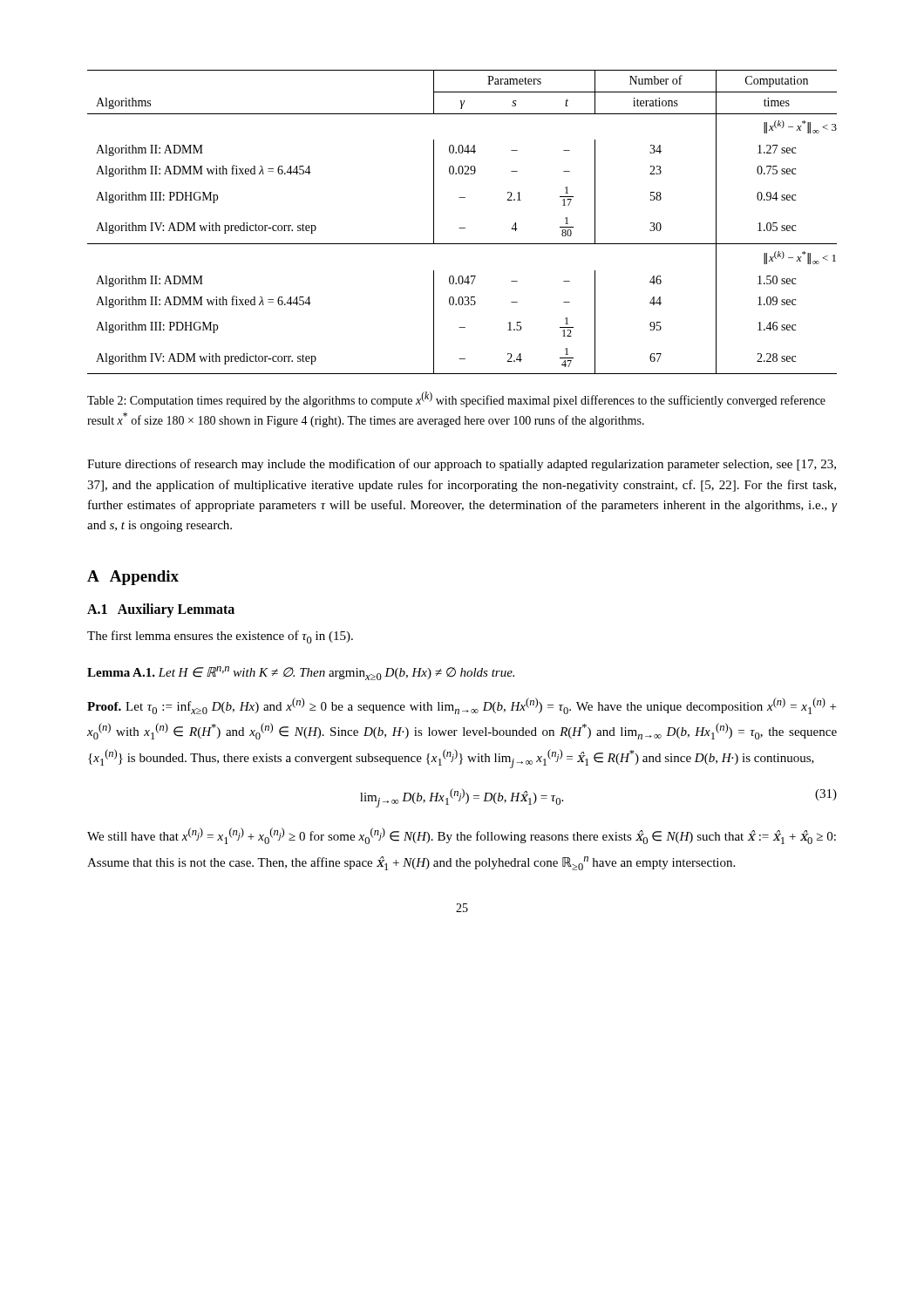Find the block starting "The first lemma ensures"
The image size is (924, 1308).
(220, 638)
